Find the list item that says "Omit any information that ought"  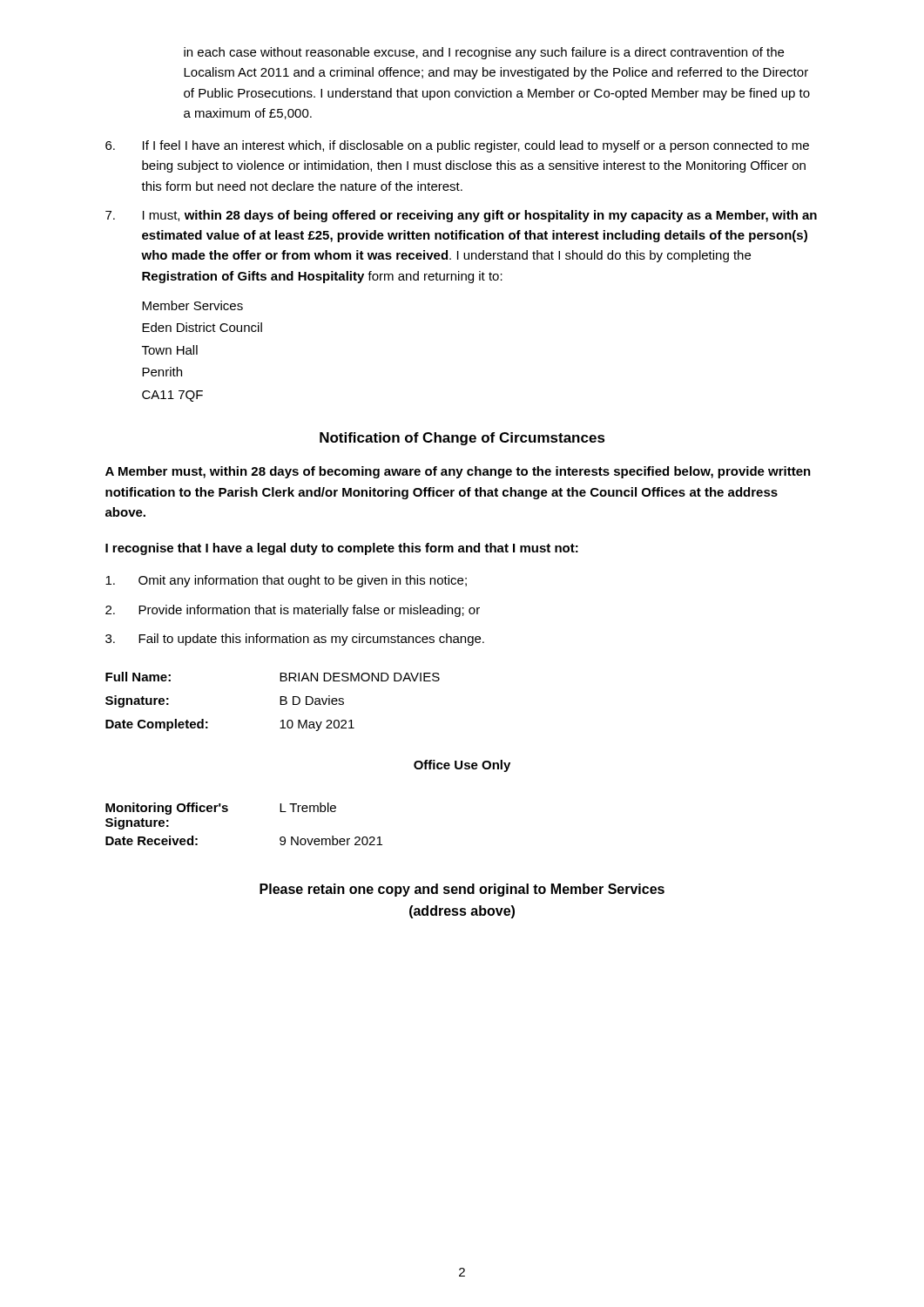pos(286,580)
